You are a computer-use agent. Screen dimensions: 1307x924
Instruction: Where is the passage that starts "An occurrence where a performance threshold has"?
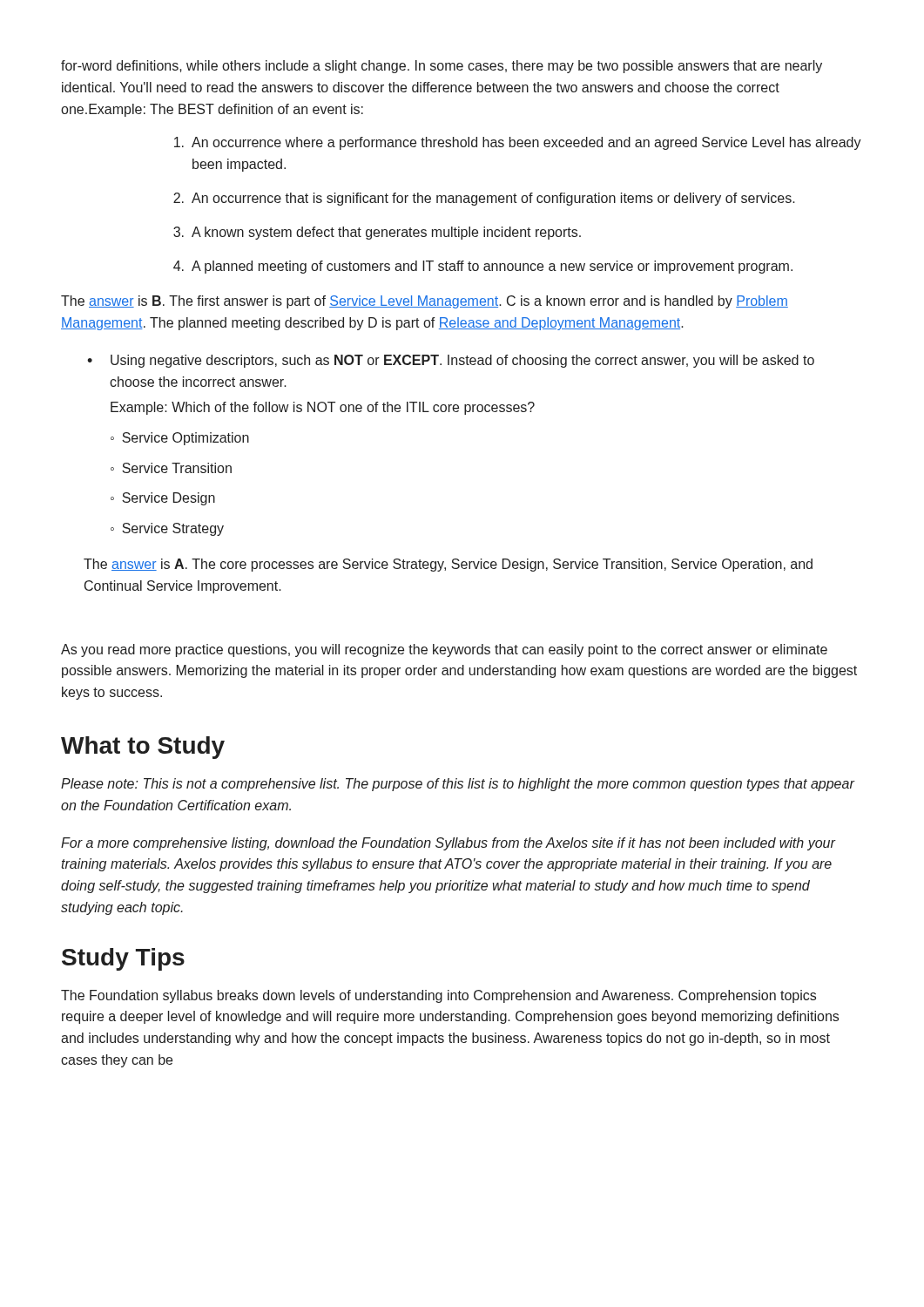pos(514,154)
